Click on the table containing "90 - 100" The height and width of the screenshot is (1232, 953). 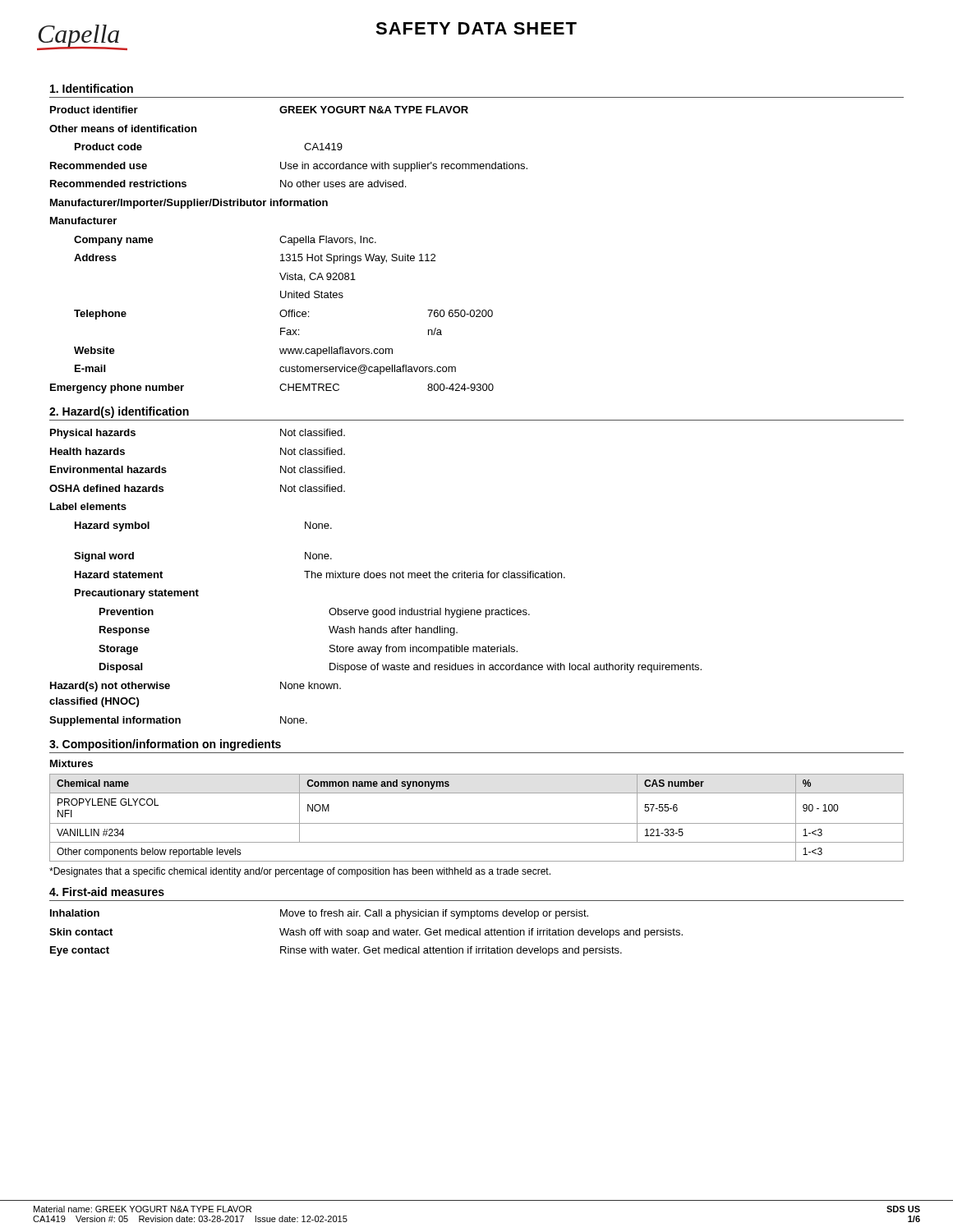click(x=476, y=818)
